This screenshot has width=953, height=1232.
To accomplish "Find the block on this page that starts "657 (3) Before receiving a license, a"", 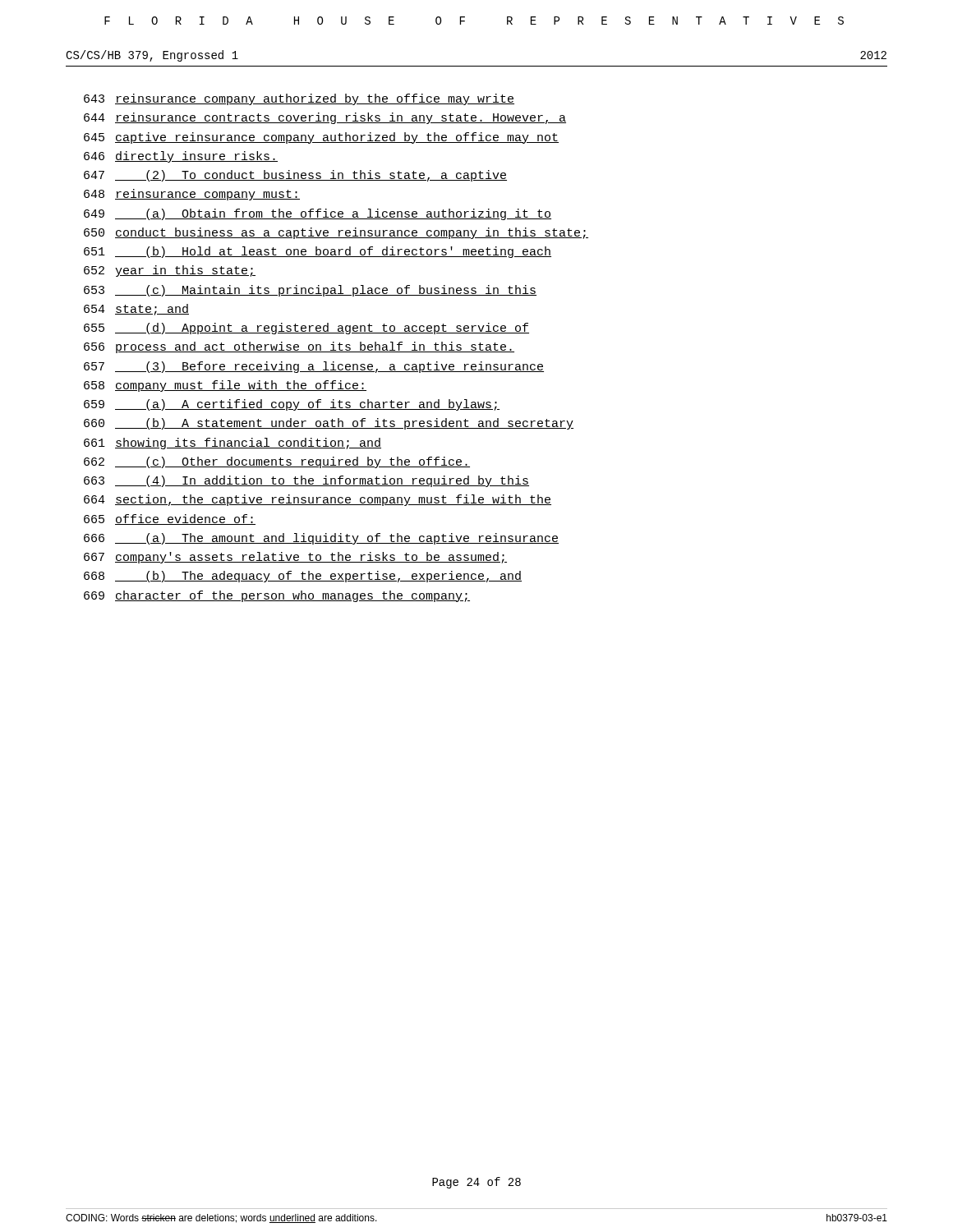I will [476, 367].
